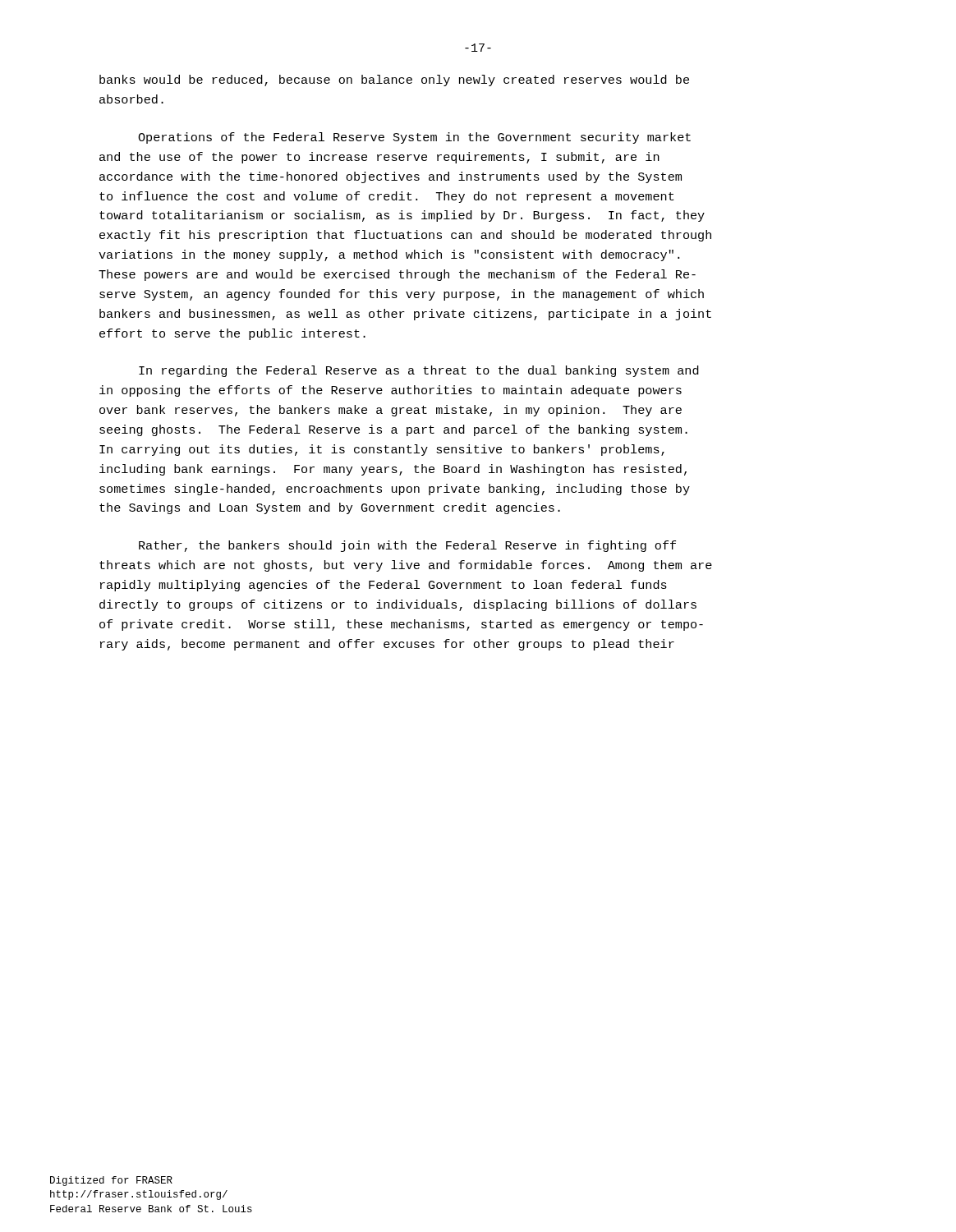Find the region starting "banks would be reduced,"
The image size is (956, 1232).
click(x=394, y=90)
